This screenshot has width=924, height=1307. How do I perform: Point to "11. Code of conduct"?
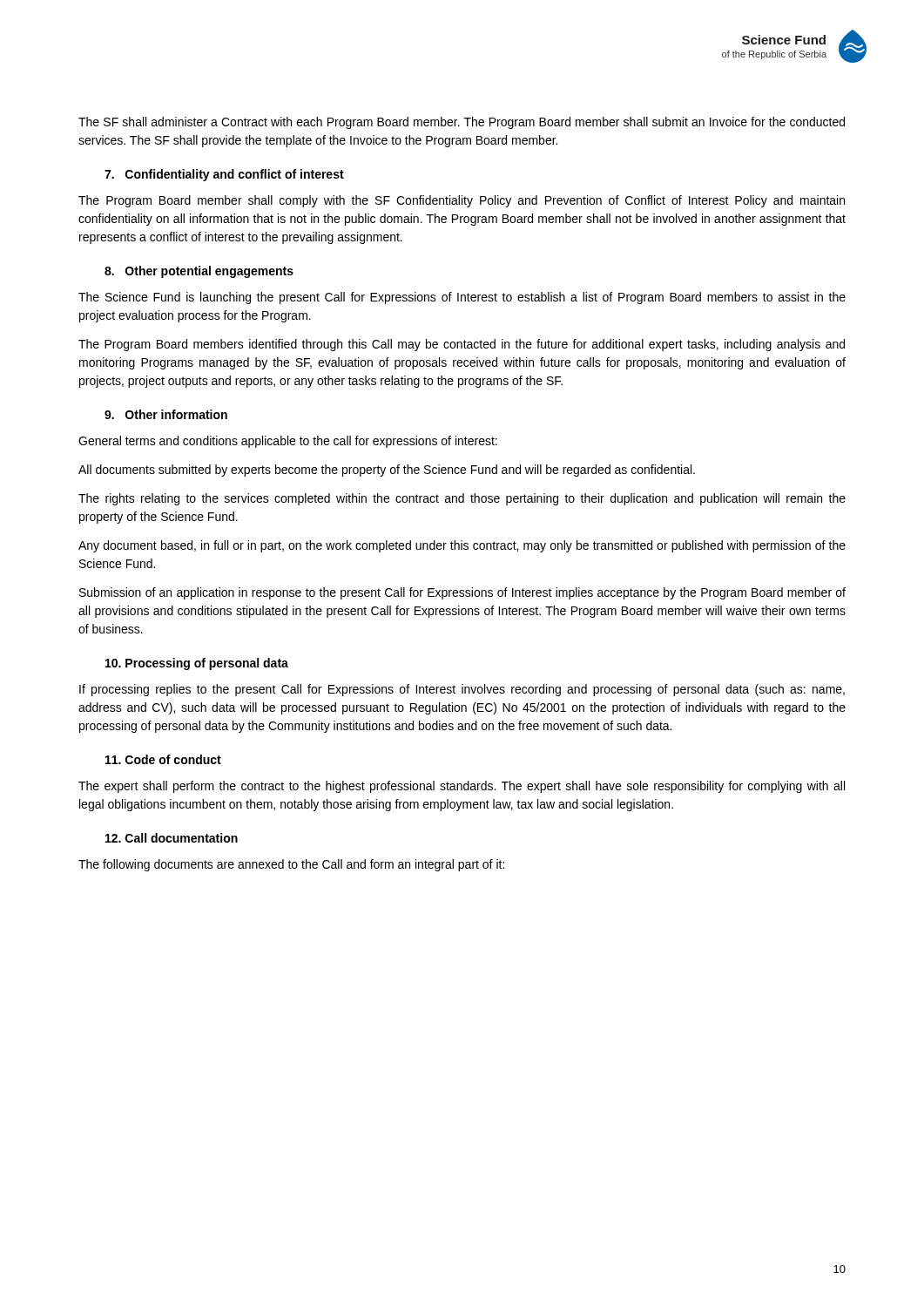163,760
